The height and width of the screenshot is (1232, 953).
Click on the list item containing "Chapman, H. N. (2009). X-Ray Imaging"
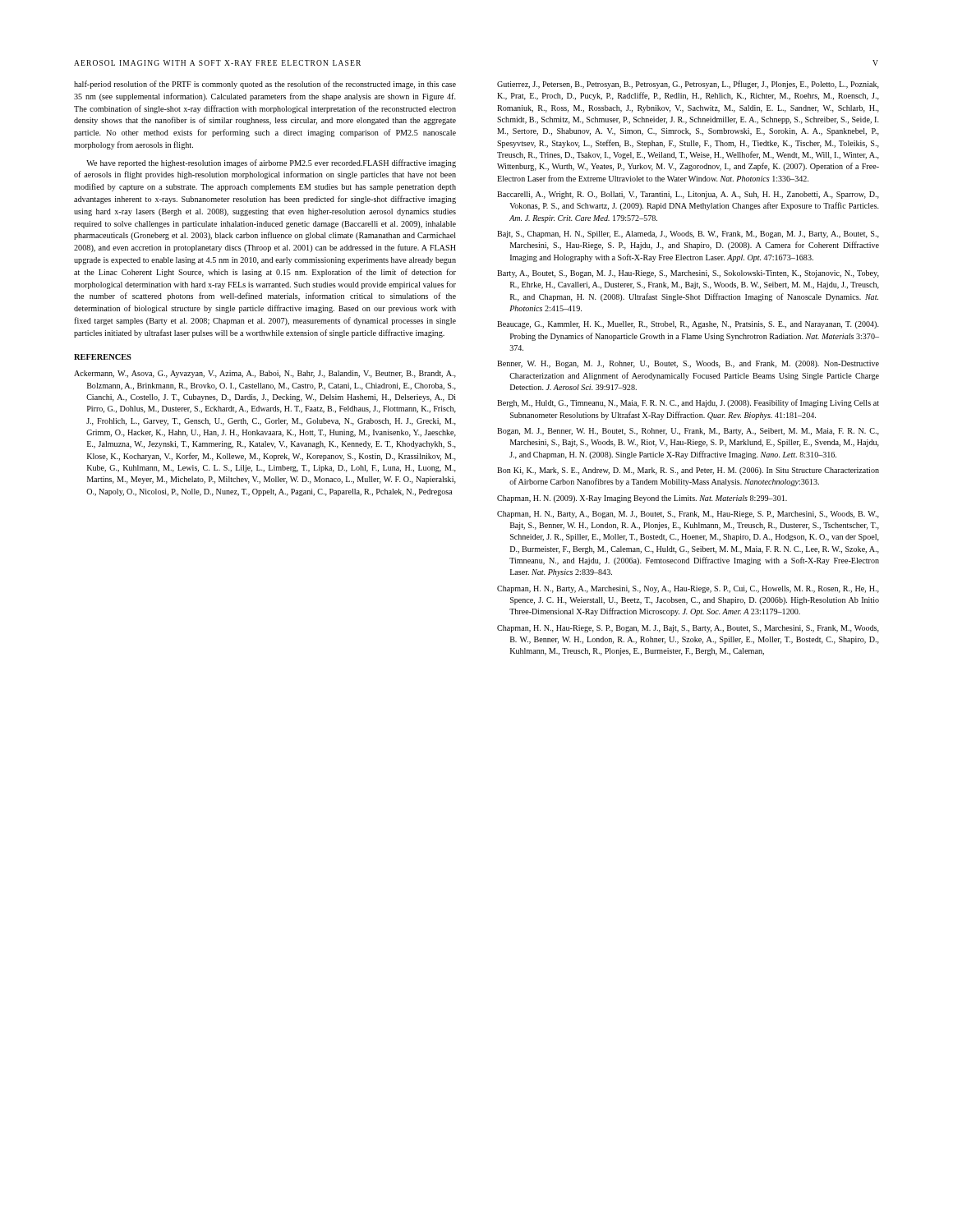click(x=642, y=498)
